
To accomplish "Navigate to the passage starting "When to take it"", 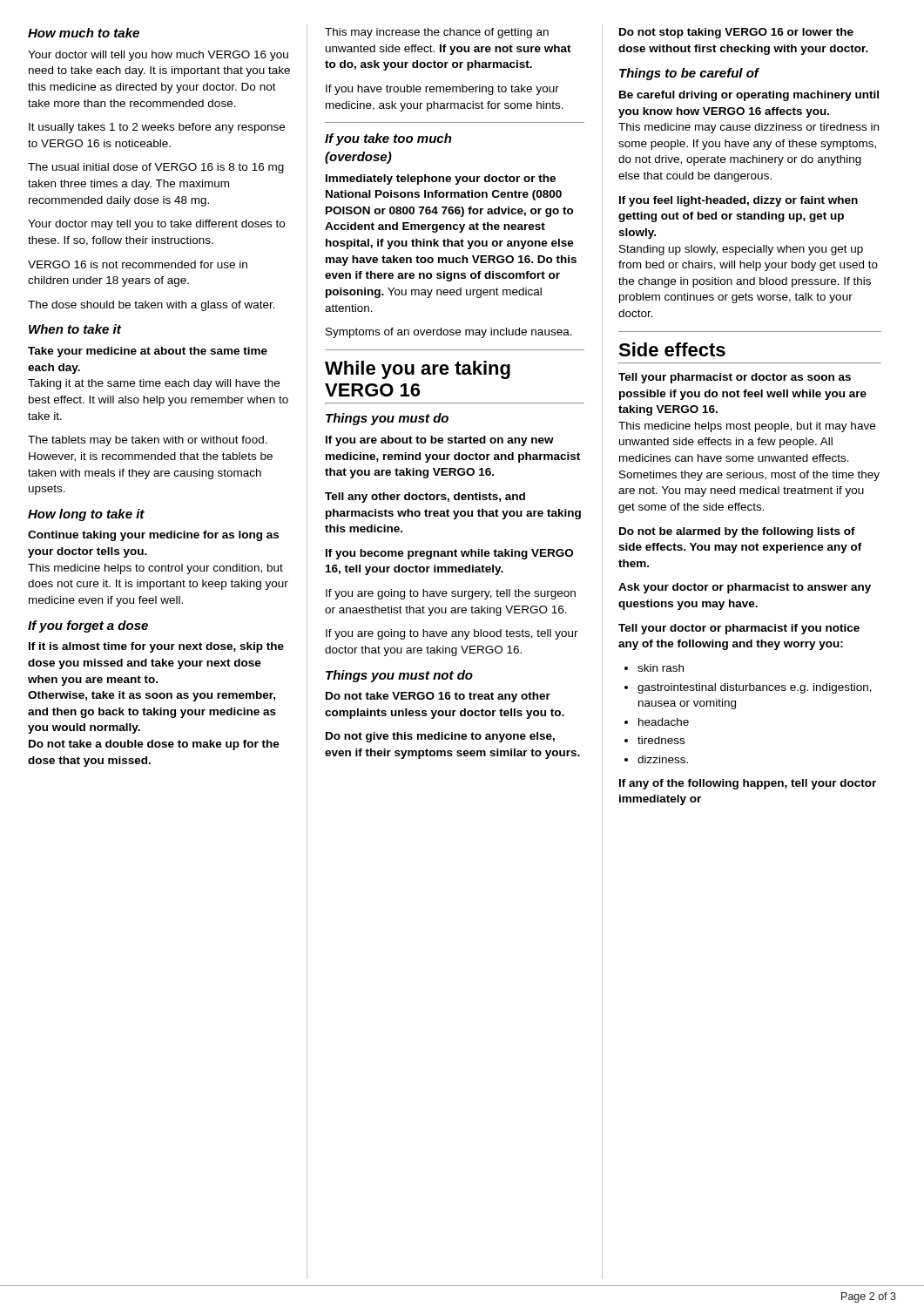I will click(x=75, y=329).
